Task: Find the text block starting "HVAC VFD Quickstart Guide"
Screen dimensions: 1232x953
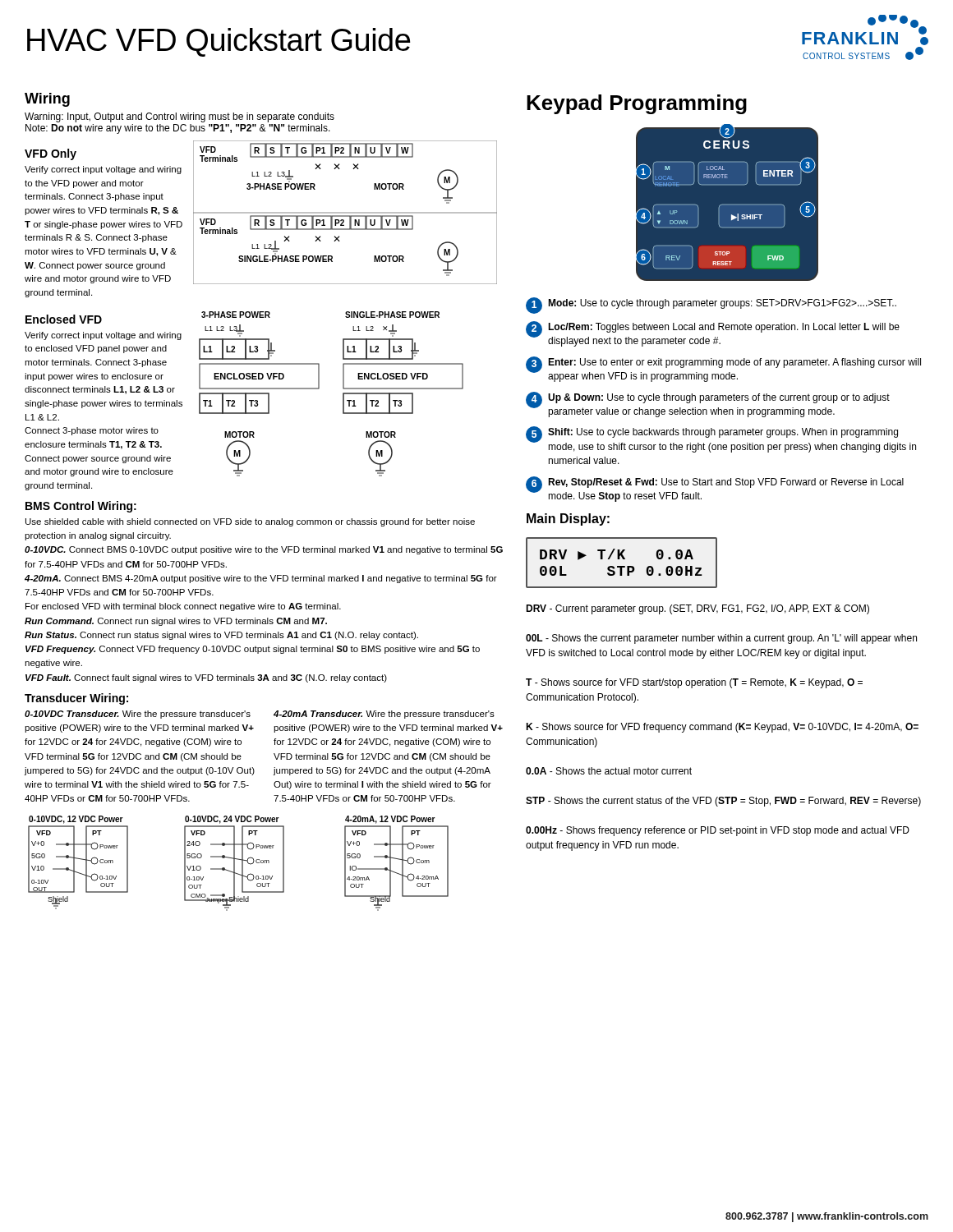Action: click(312, 41)
